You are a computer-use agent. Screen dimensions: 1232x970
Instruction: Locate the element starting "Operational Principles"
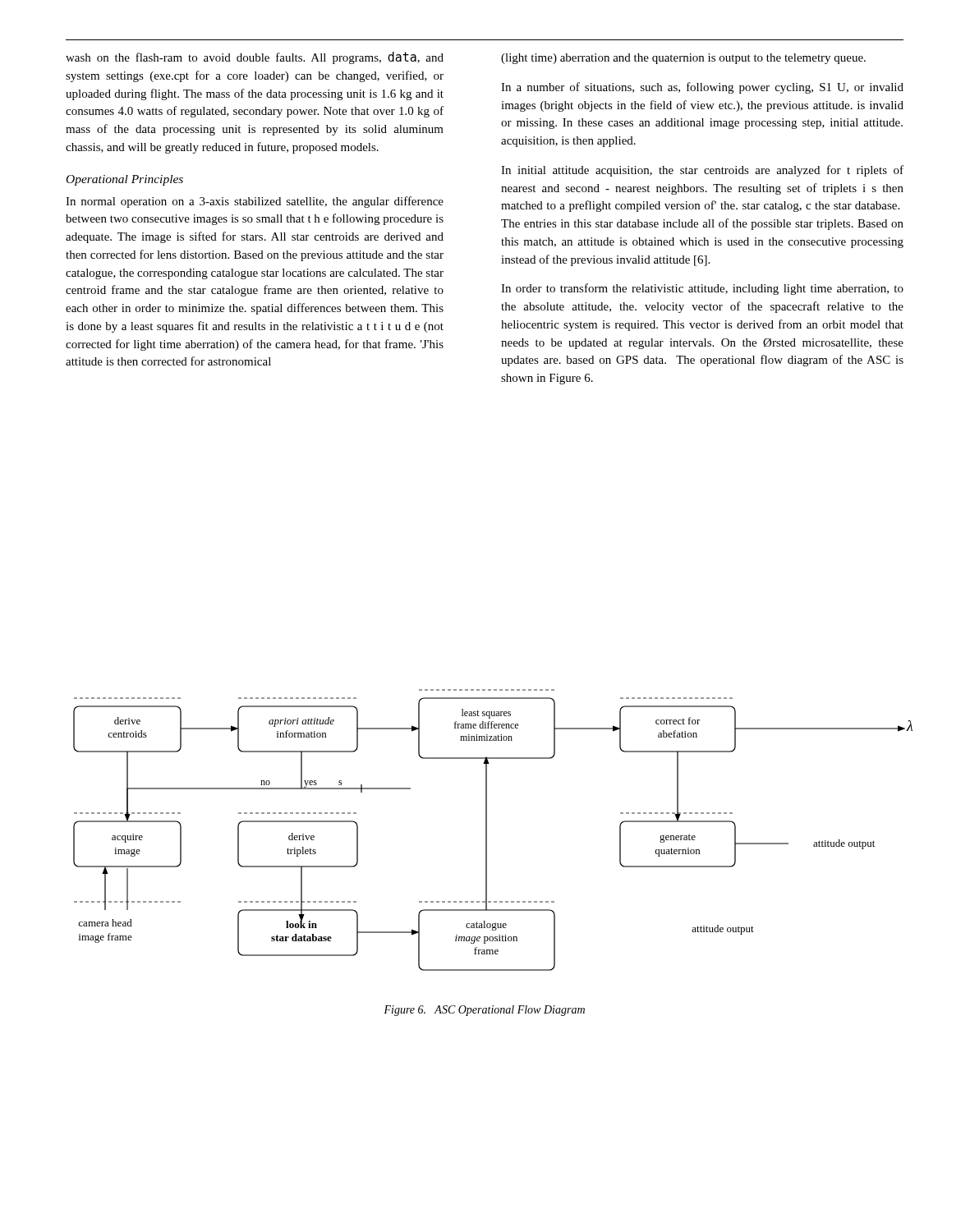click(x=125, y=178)
